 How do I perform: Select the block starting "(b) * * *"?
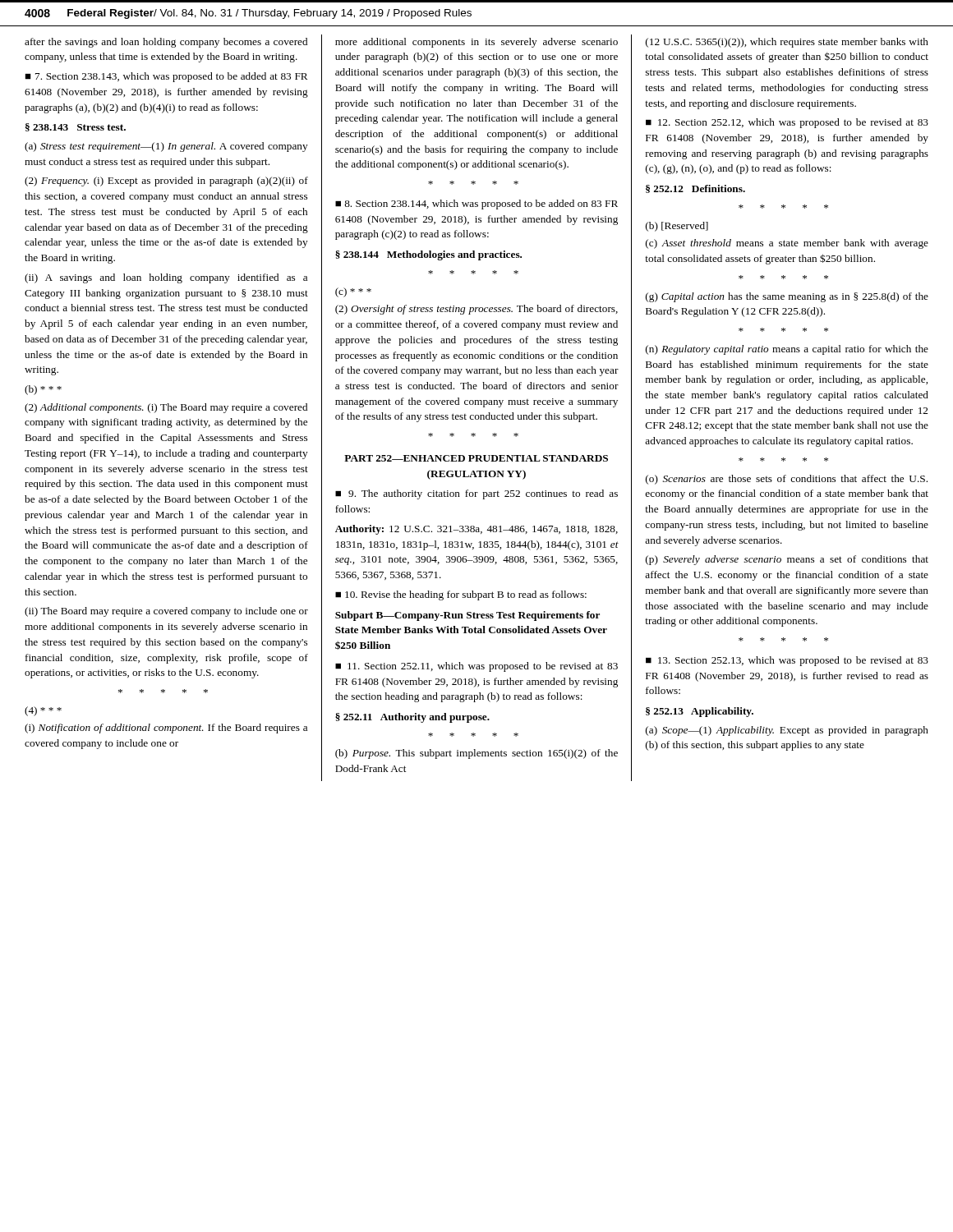point(43,389)
